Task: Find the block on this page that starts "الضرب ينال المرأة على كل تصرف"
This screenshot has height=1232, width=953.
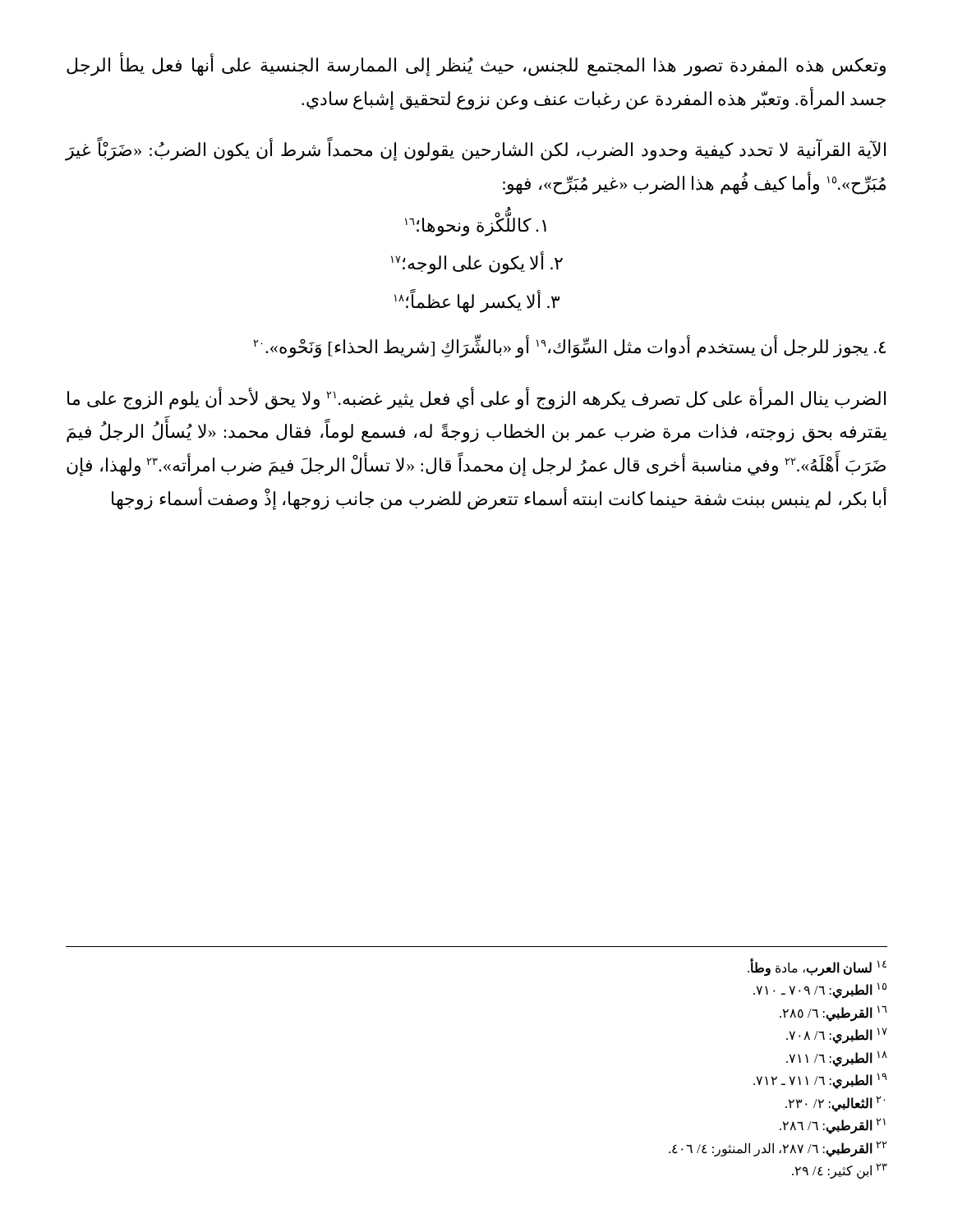Action: [476, 448]
